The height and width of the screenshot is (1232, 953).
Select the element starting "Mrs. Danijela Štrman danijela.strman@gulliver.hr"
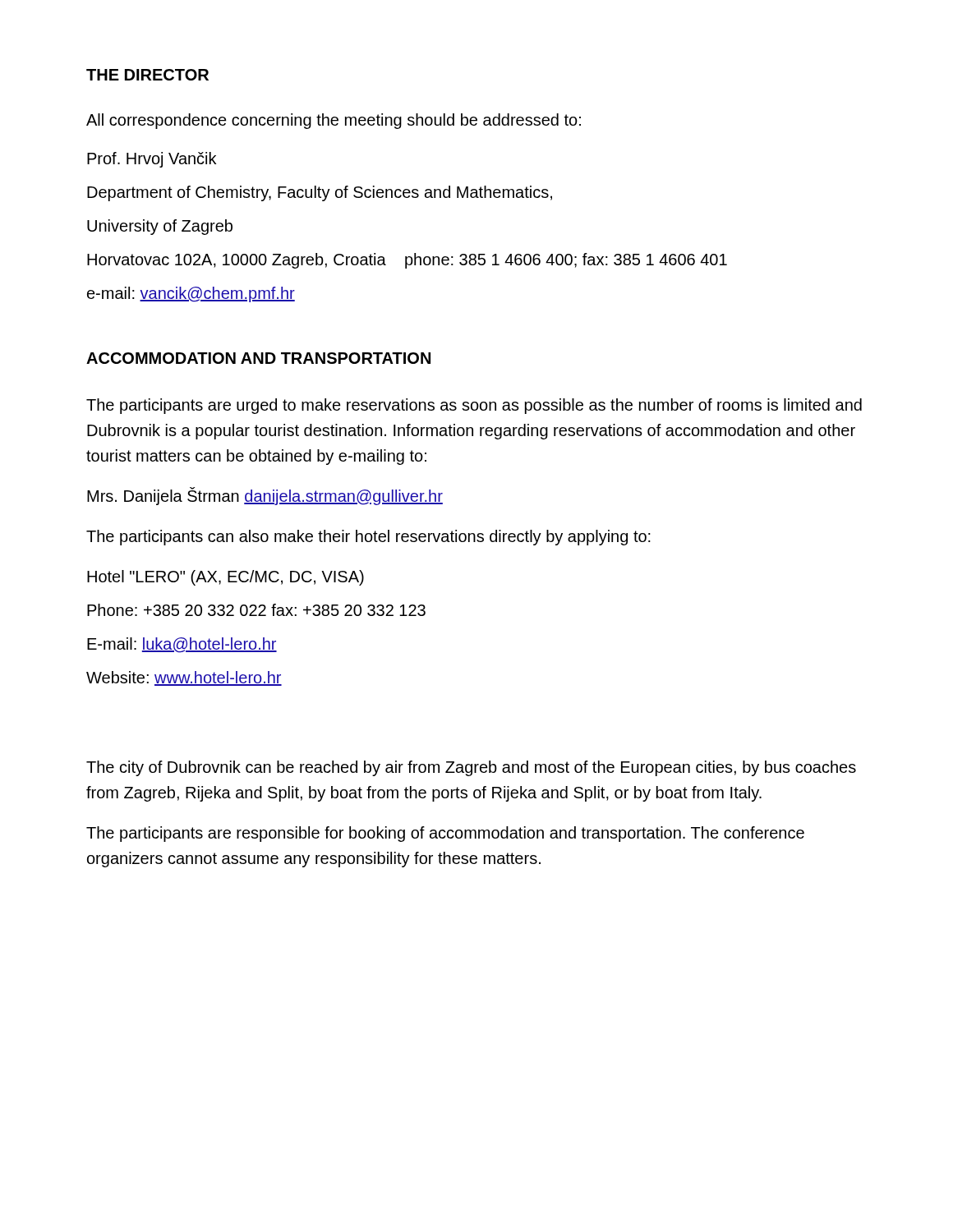(264, 496)
